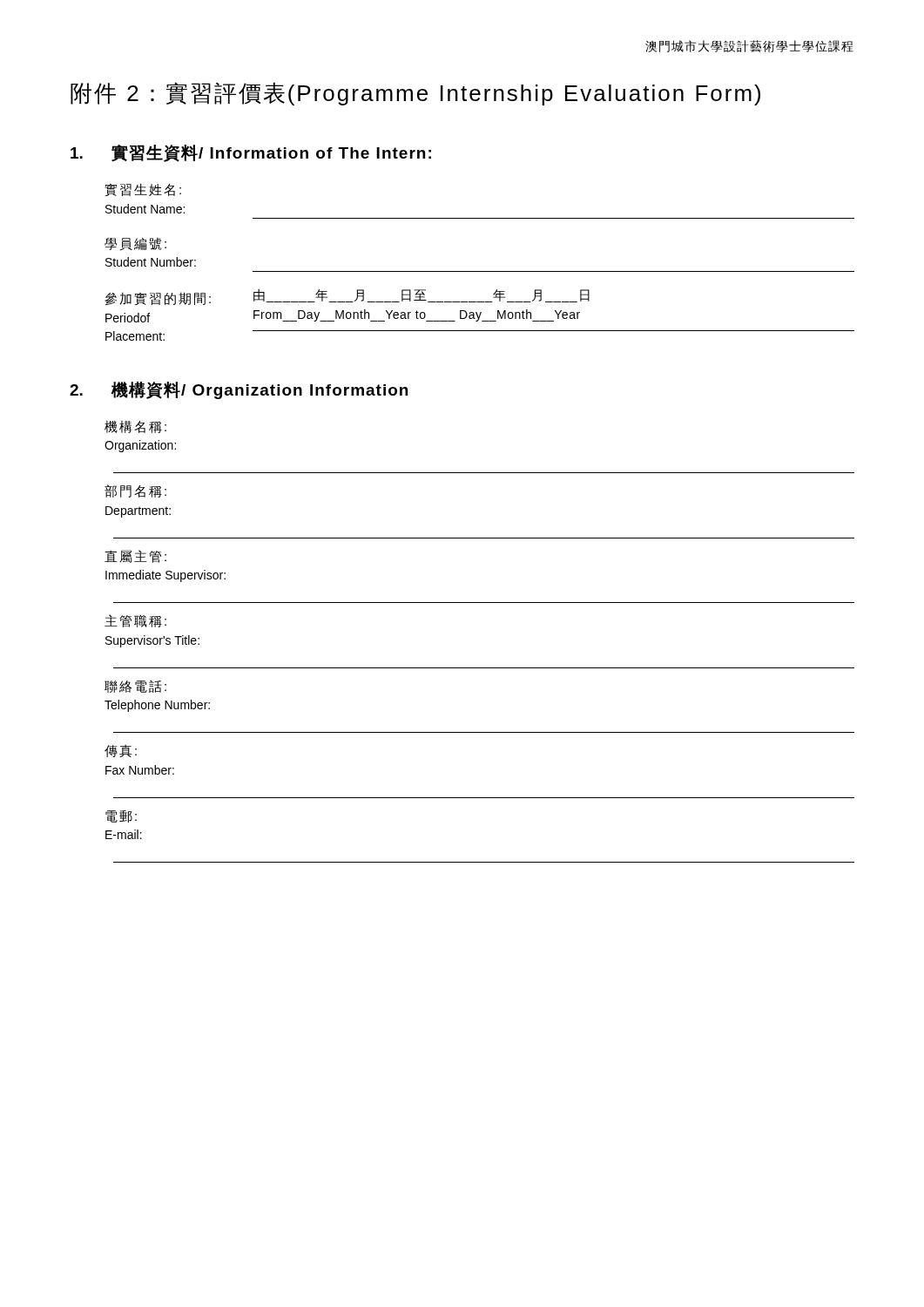Image resolution: width=924 pixels, height=1307 pixels.
Task: Point to the text starting "機構名稱: Organization:"
Action: click(x=135, y=427)
